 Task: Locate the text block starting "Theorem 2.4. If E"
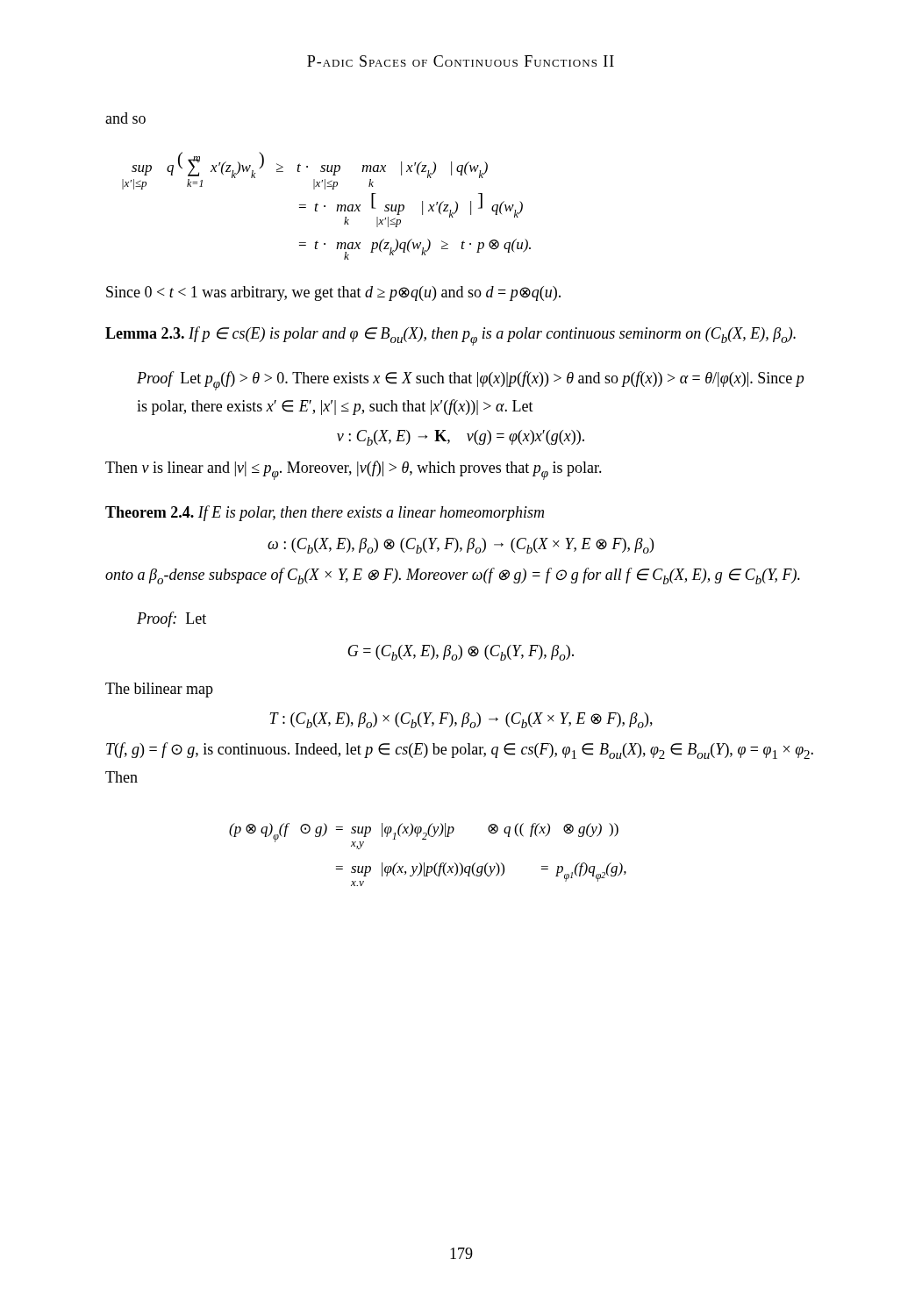[325, 512]
